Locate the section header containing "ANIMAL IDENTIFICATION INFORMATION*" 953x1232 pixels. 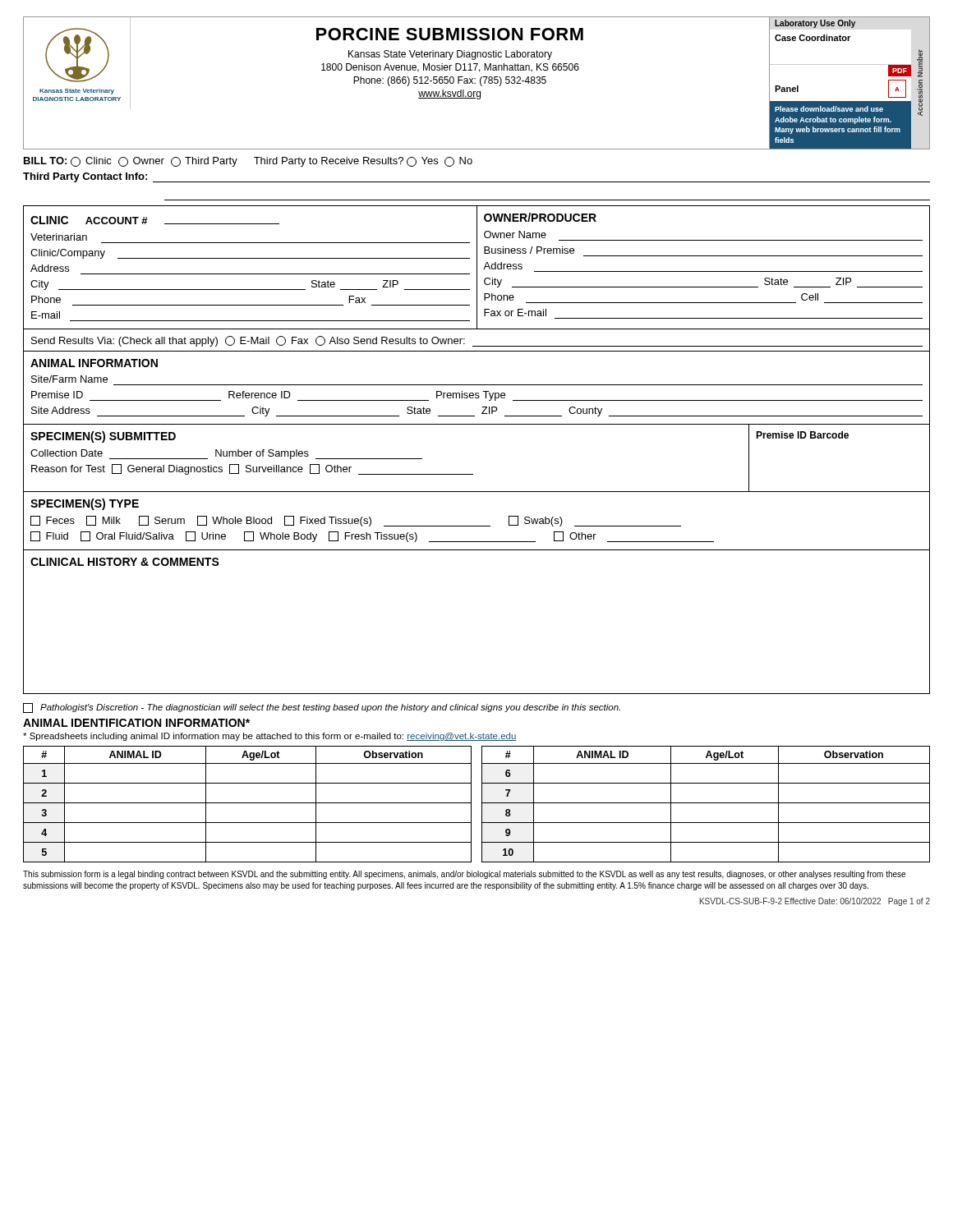(x=136, y=723)
